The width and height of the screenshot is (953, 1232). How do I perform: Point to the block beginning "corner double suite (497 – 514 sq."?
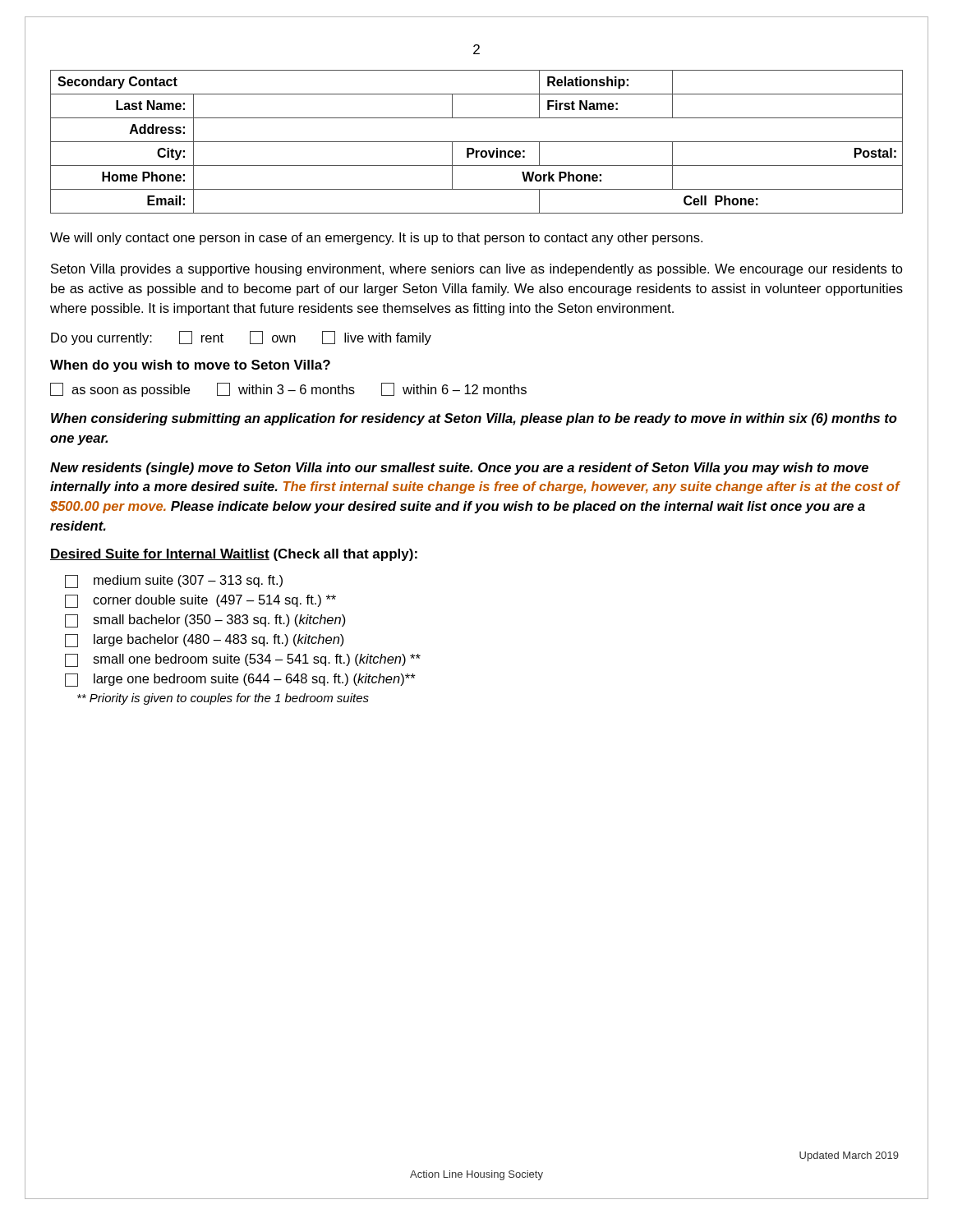(201, 600)
